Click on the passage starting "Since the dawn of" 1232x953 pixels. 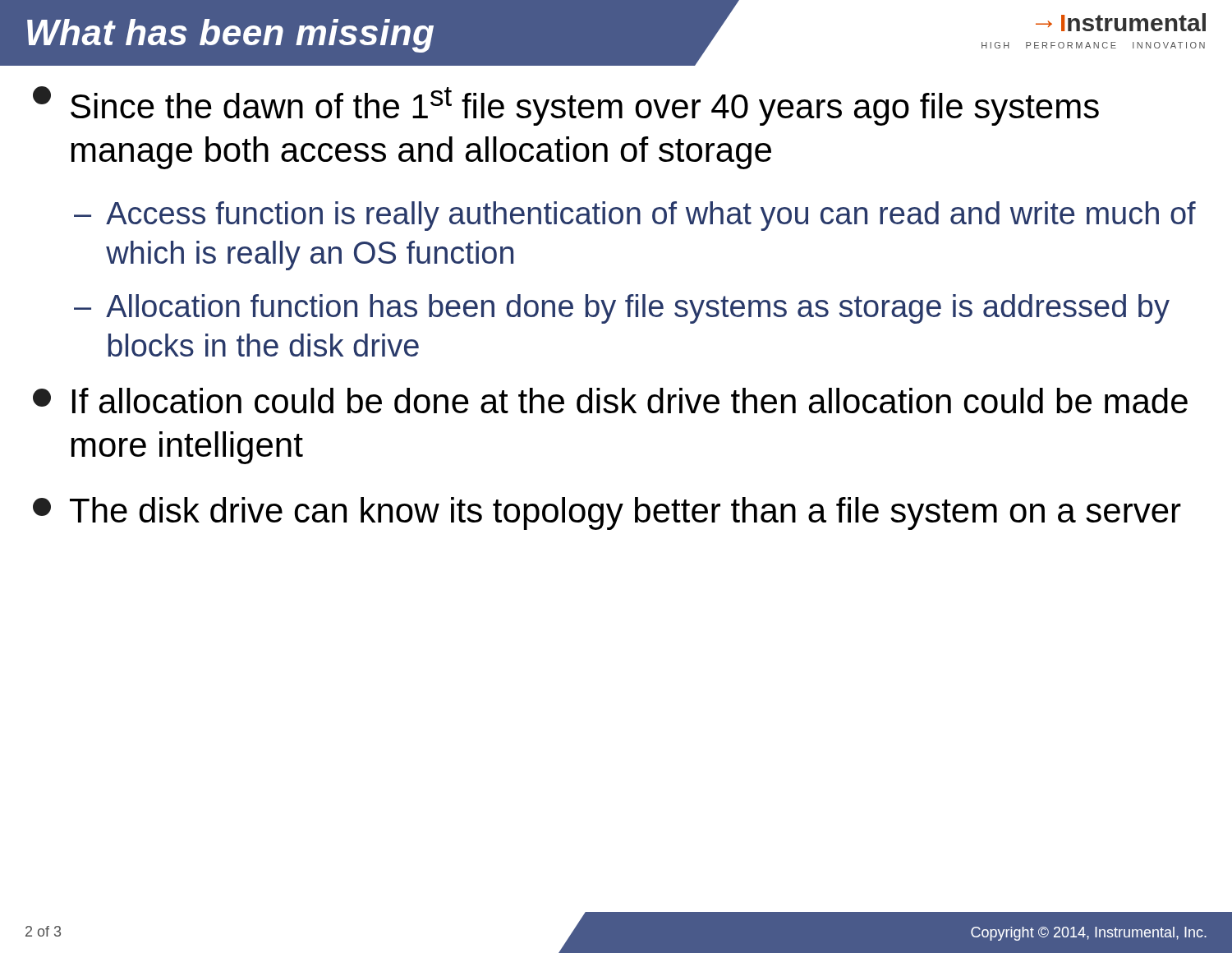coord(616,125)
